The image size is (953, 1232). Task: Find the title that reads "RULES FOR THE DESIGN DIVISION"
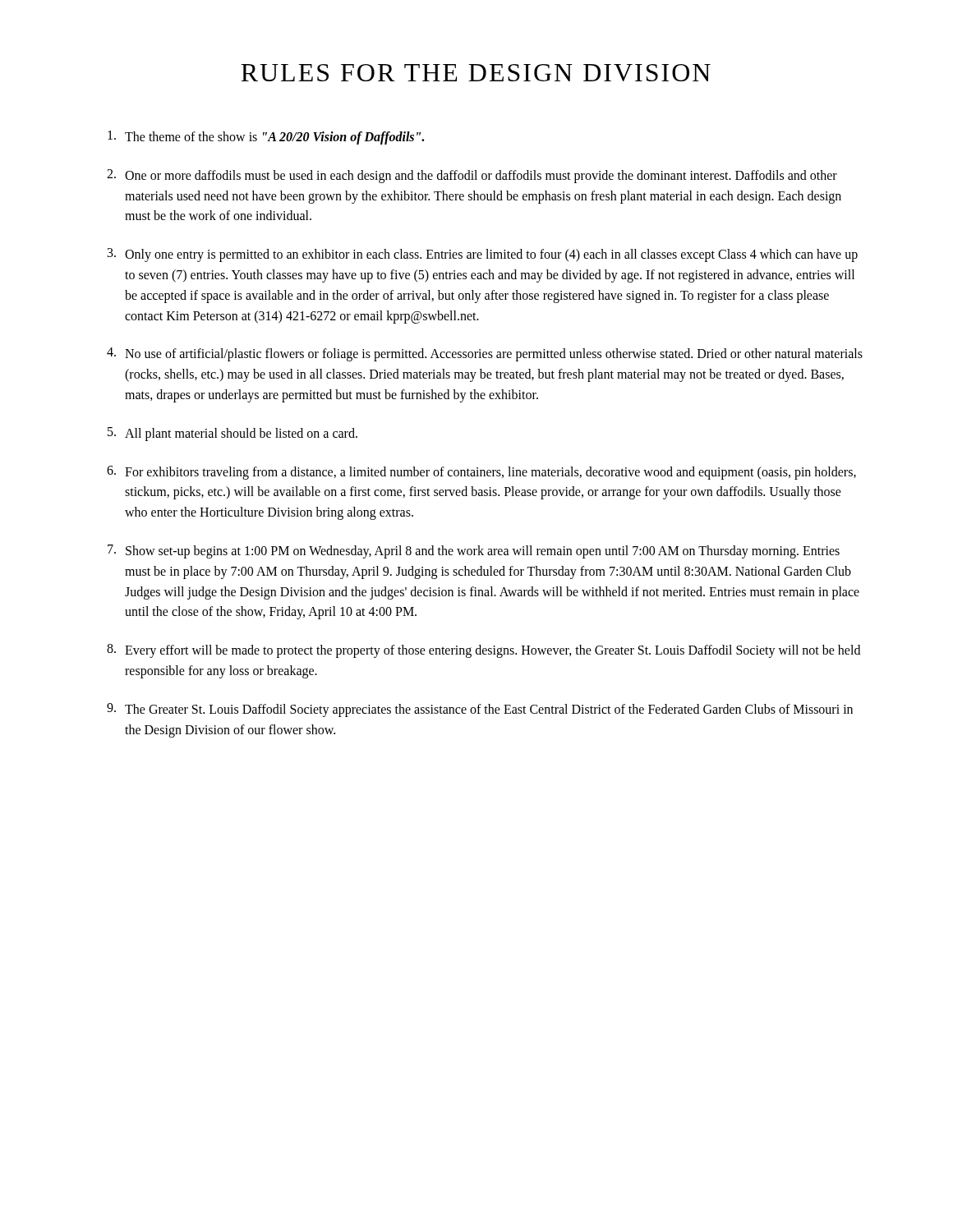[x=476, y=73]
